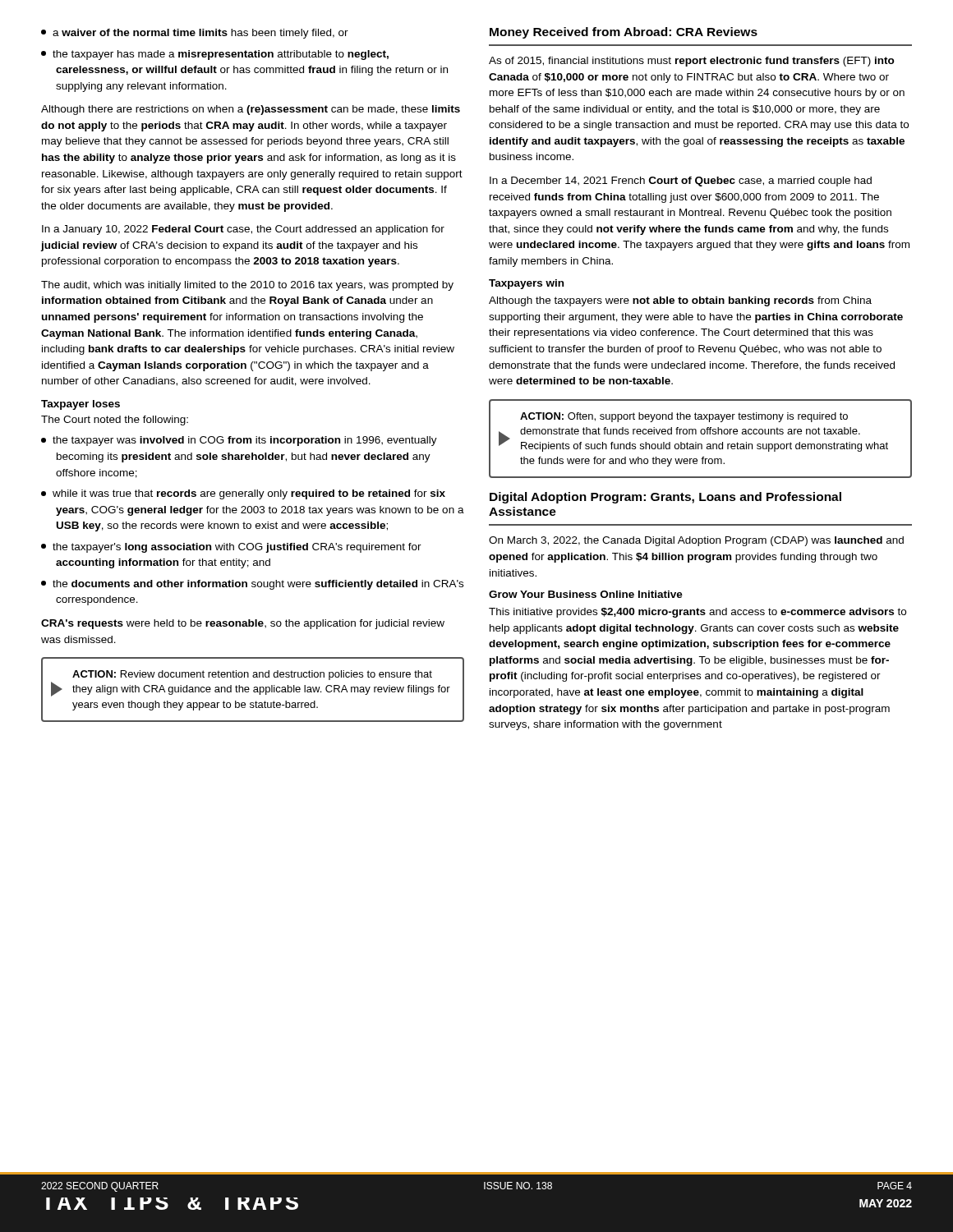
Task: Click on the text block containing "On March 3, 2022, the Canada Digital Adoption"
Action: click(697, 556)
